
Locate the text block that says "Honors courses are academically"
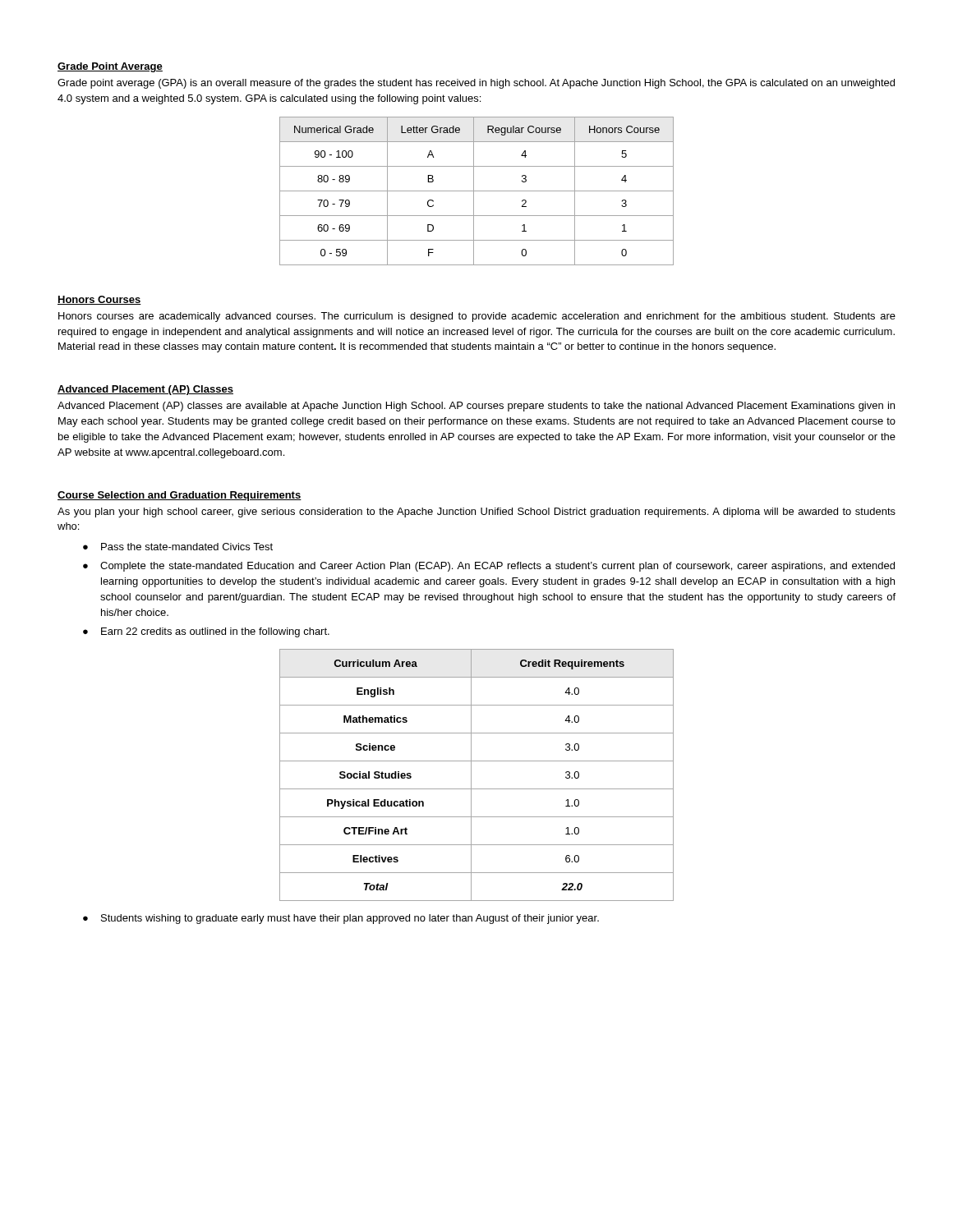[476, 331]
